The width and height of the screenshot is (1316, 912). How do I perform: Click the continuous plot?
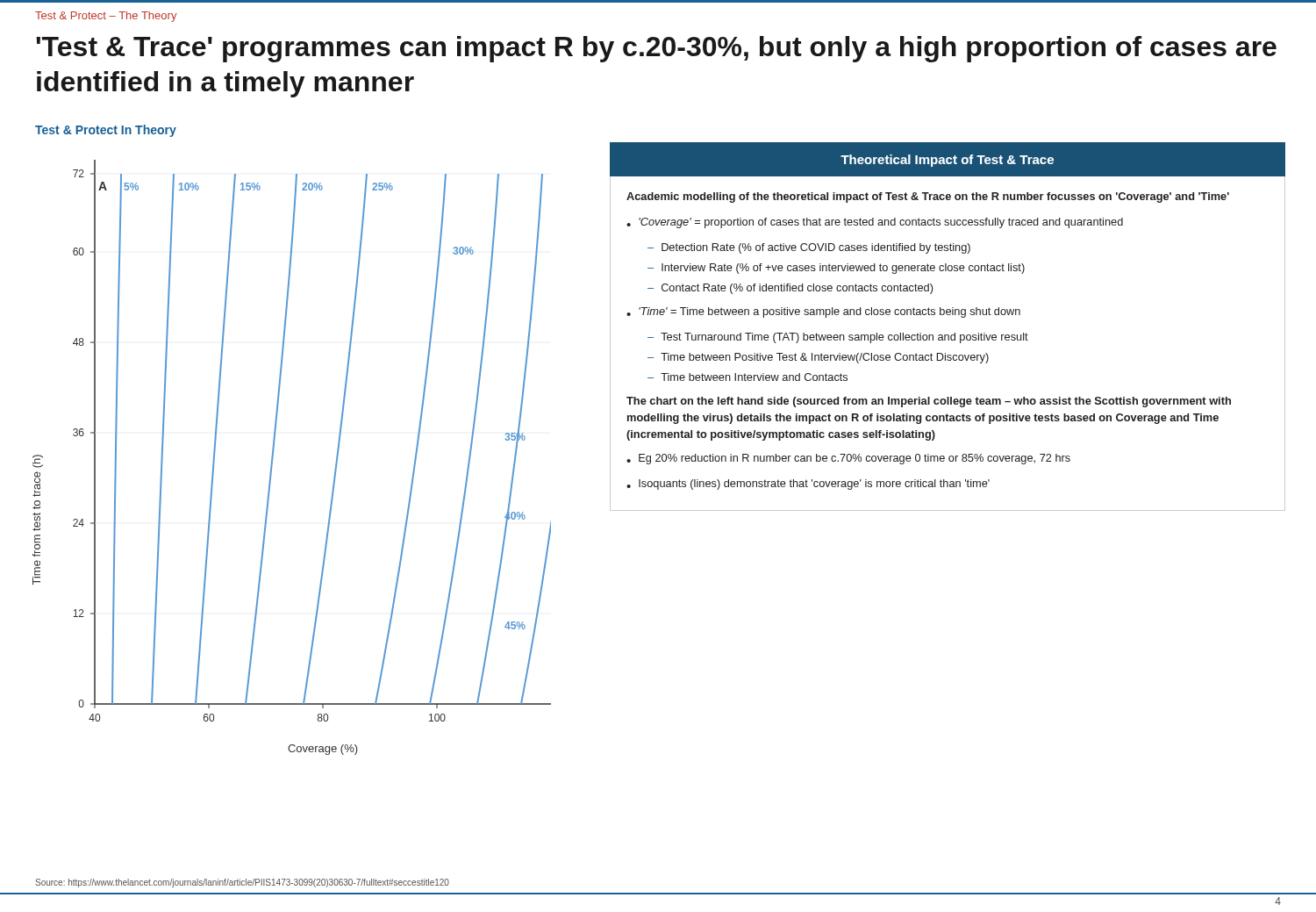[305, 463]
